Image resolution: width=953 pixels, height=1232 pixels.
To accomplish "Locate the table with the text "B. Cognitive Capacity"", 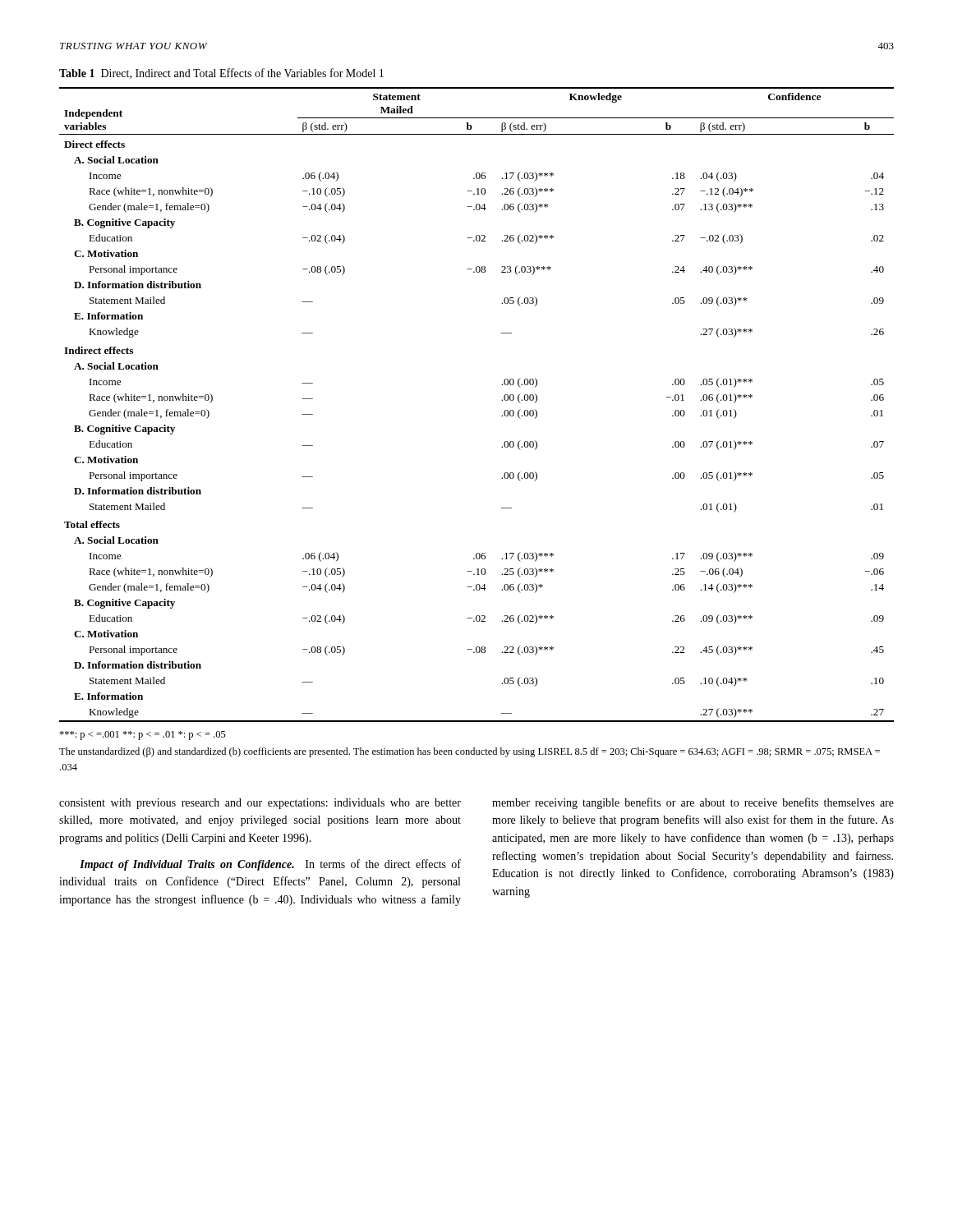I will tap(476, 404).
